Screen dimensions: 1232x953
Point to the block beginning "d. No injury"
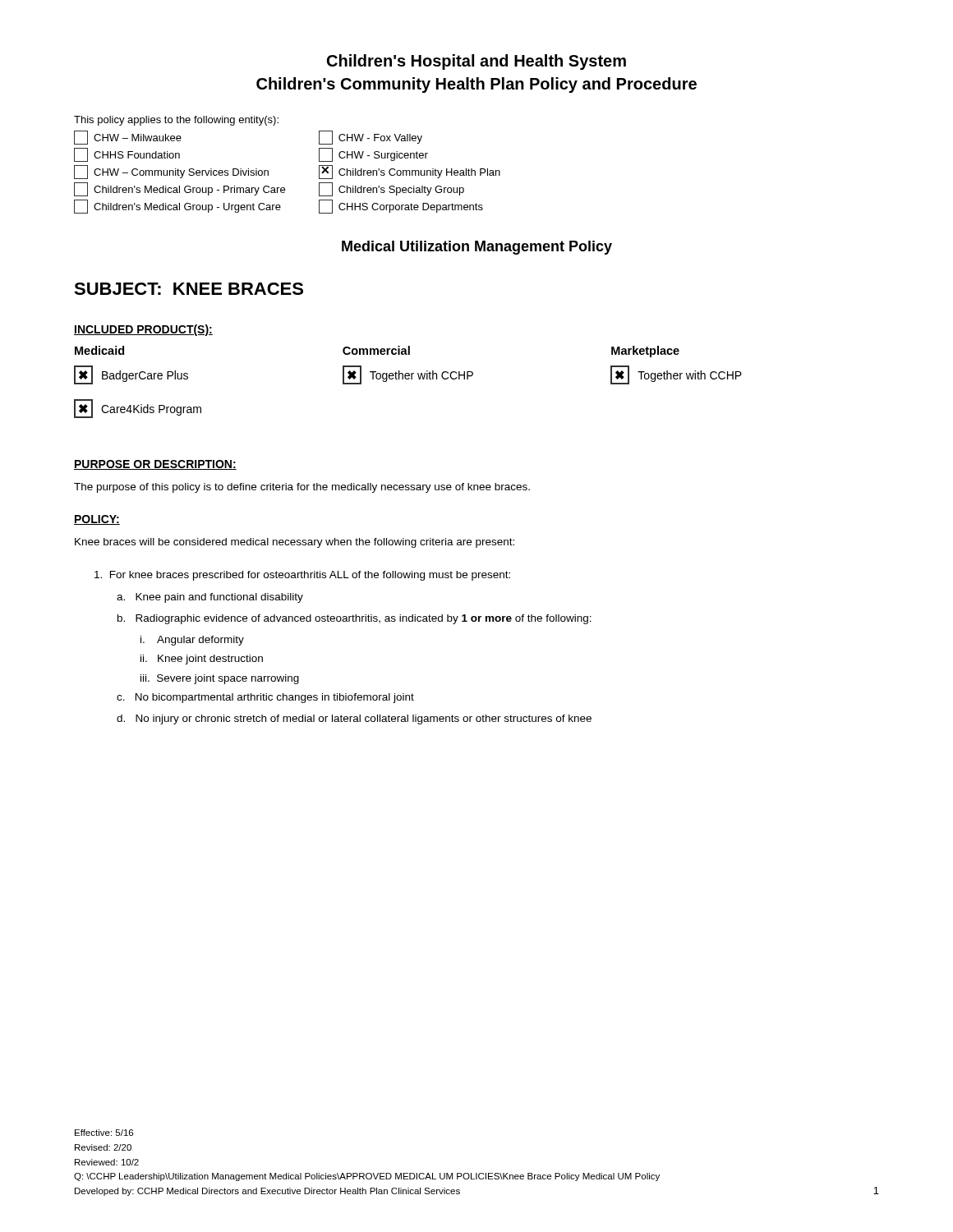coord(354,718)
